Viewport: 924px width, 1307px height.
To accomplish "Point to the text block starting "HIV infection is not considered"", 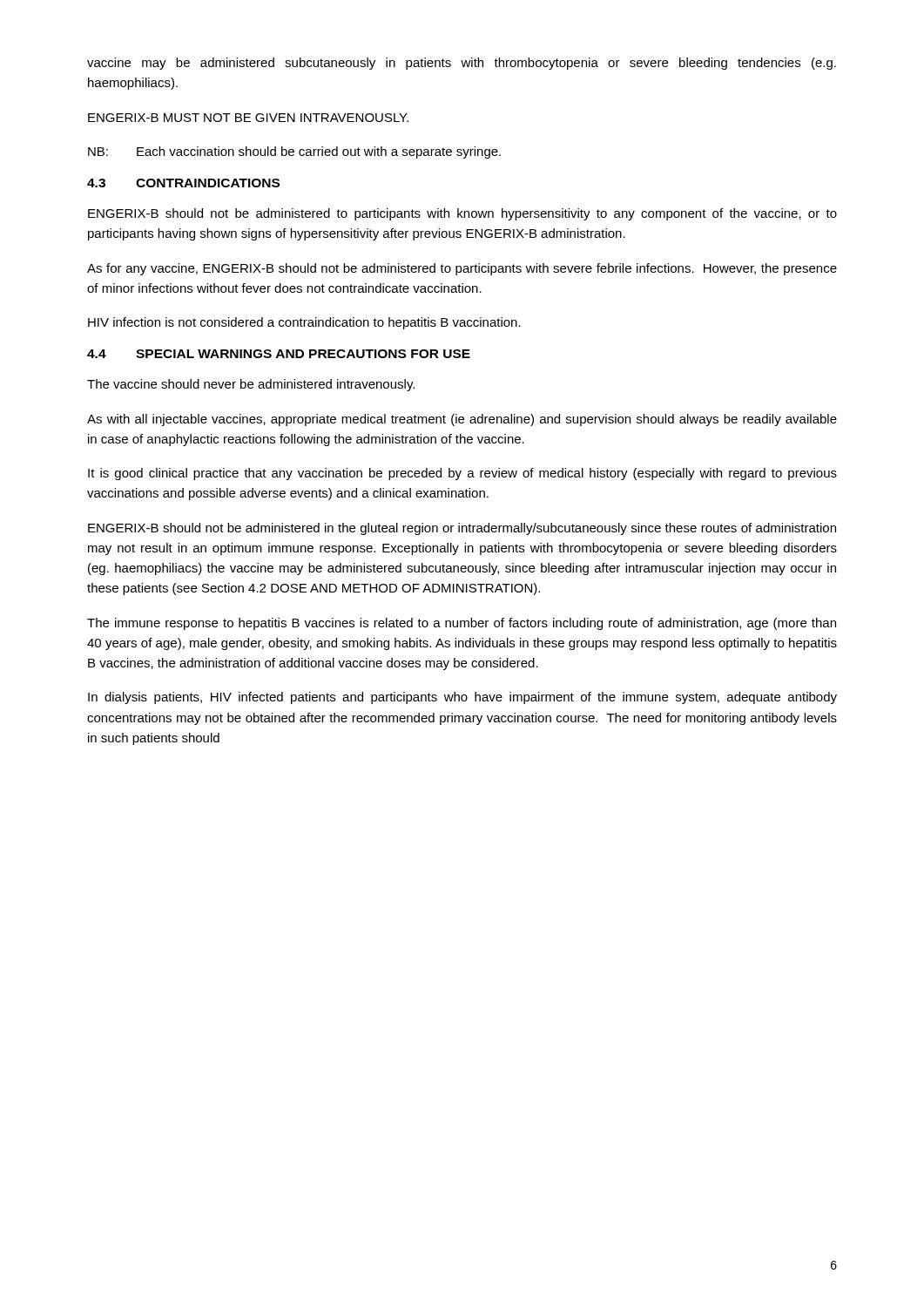I will tap(304, 322).
